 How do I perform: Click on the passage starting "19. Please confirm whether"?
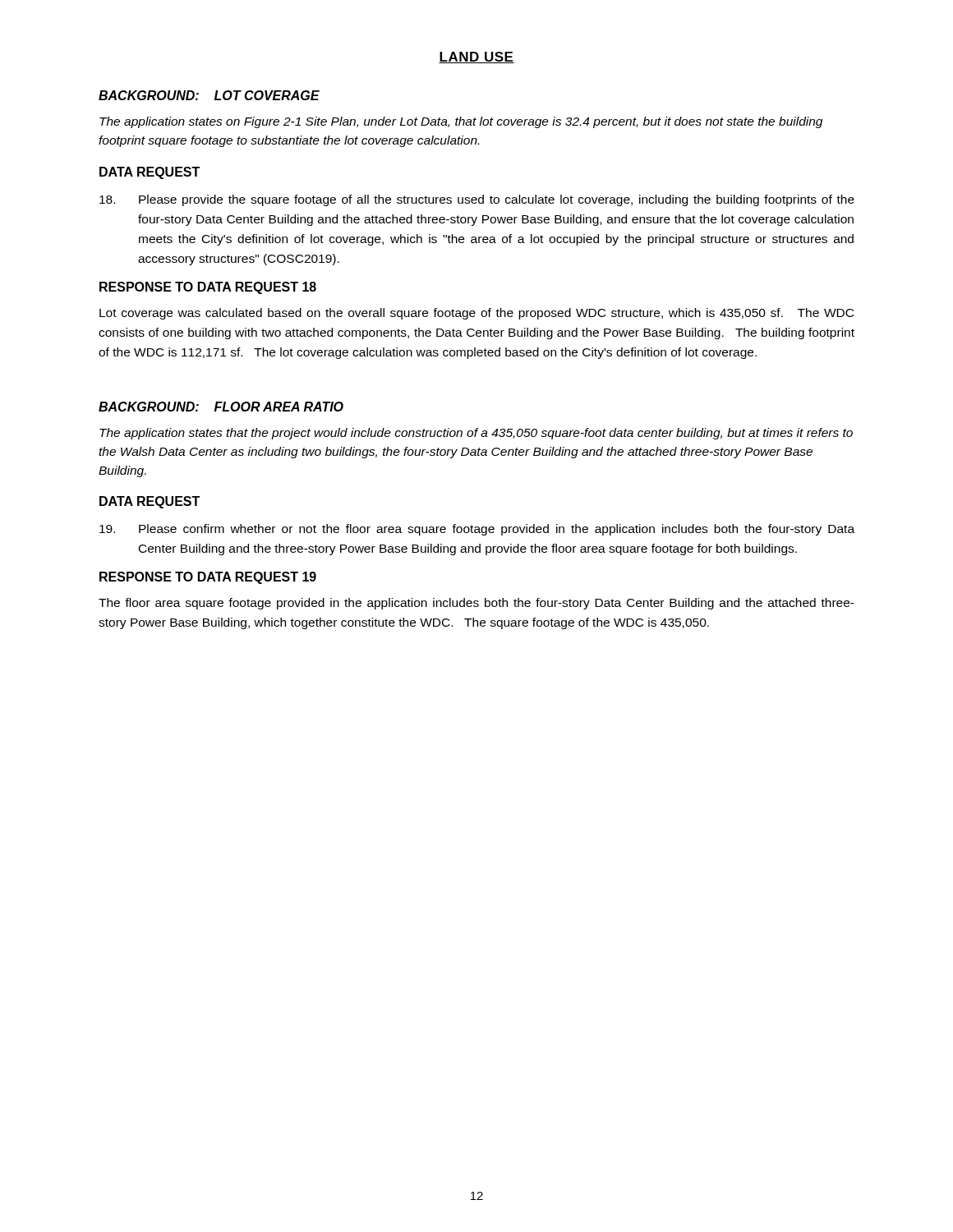click(x=476, y=539)
